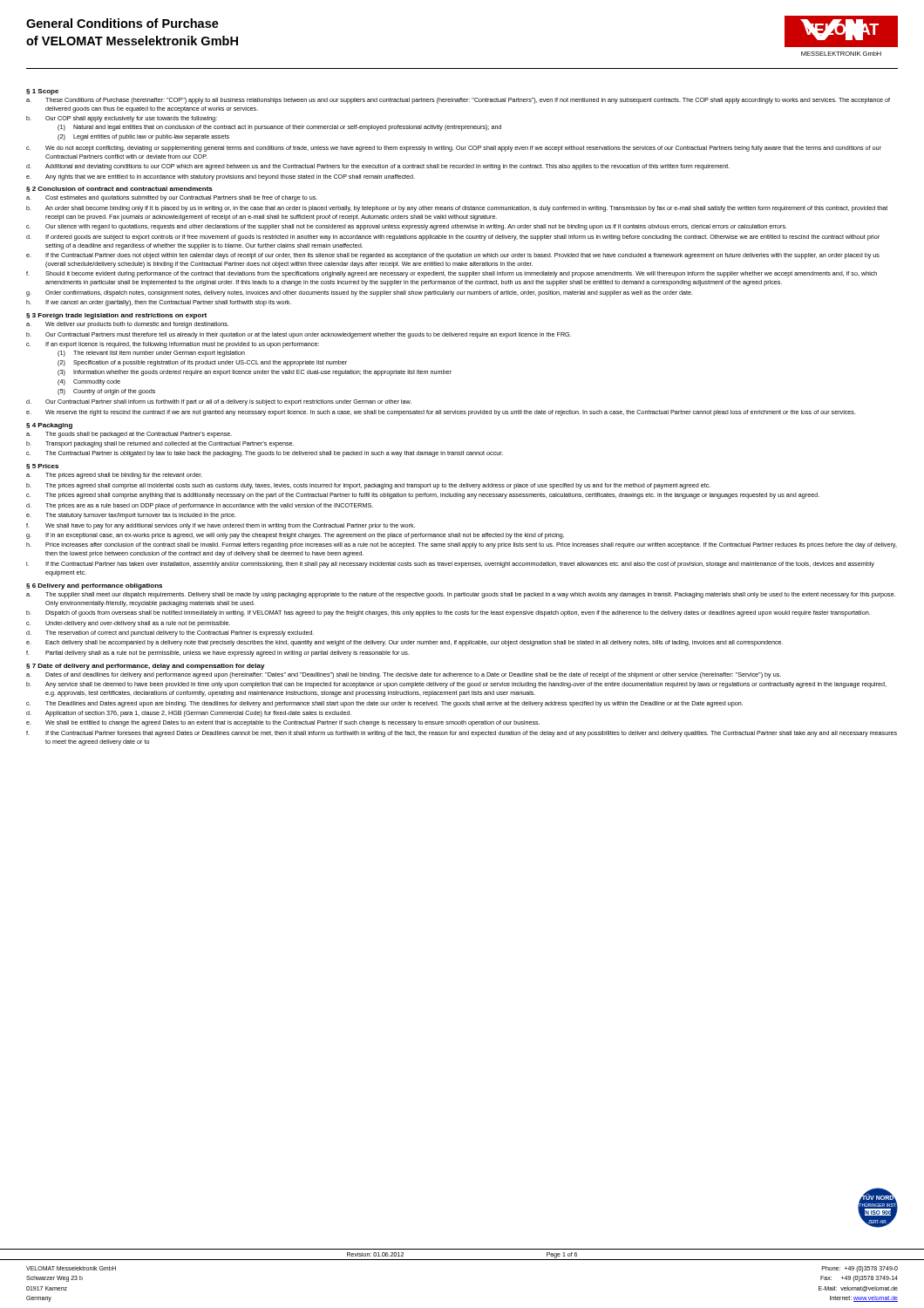Viewport: 924px width, 1308px height.
Task: Locate the region starting "d. The prices are"
Action: [462, 505]
